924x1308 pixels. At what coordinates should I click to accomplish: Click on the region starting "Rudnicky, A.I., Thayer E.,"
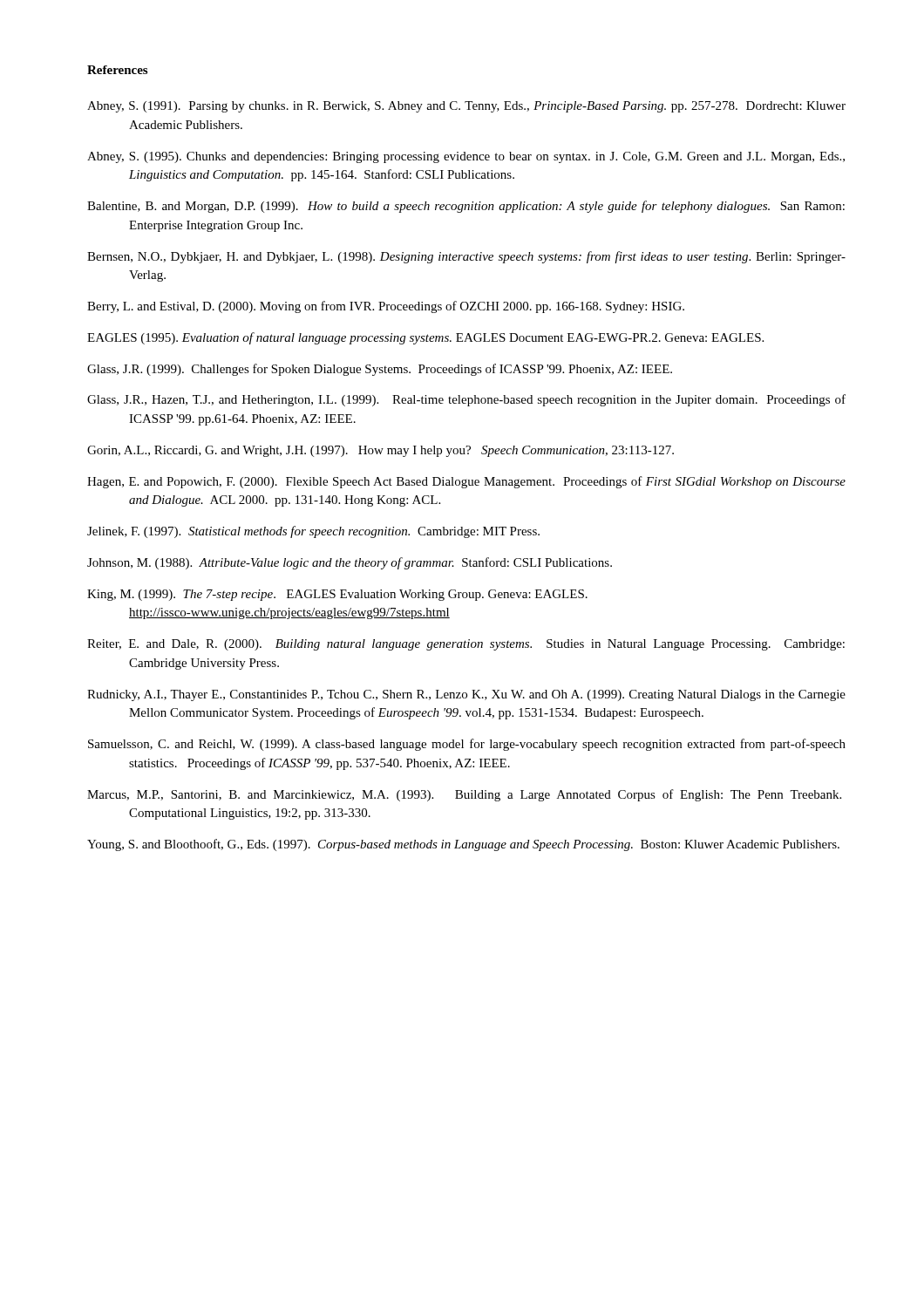point(466,703)
